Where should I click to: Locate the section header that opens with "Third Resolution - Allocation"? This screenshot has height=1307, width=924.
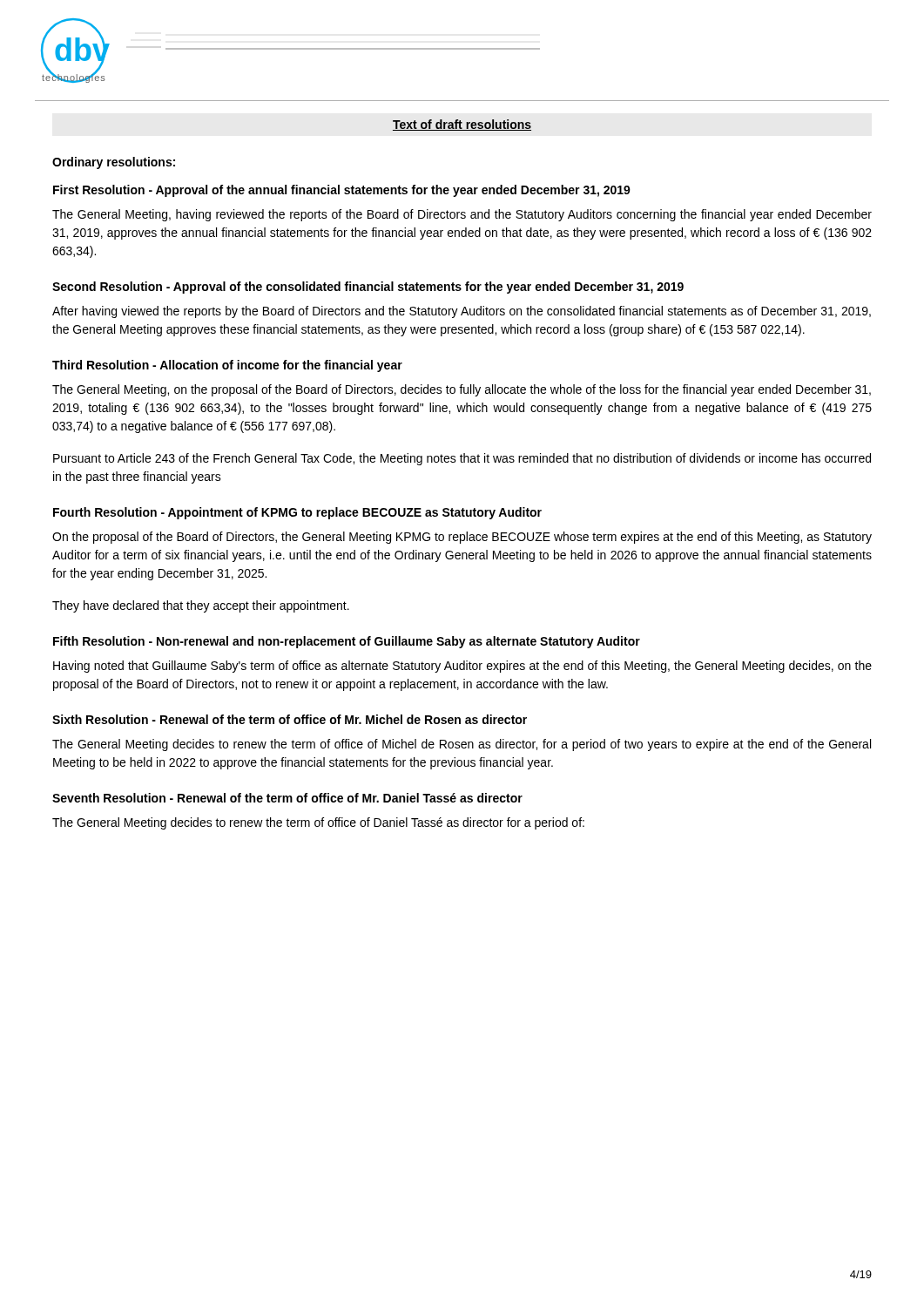[x=227, y=365]
